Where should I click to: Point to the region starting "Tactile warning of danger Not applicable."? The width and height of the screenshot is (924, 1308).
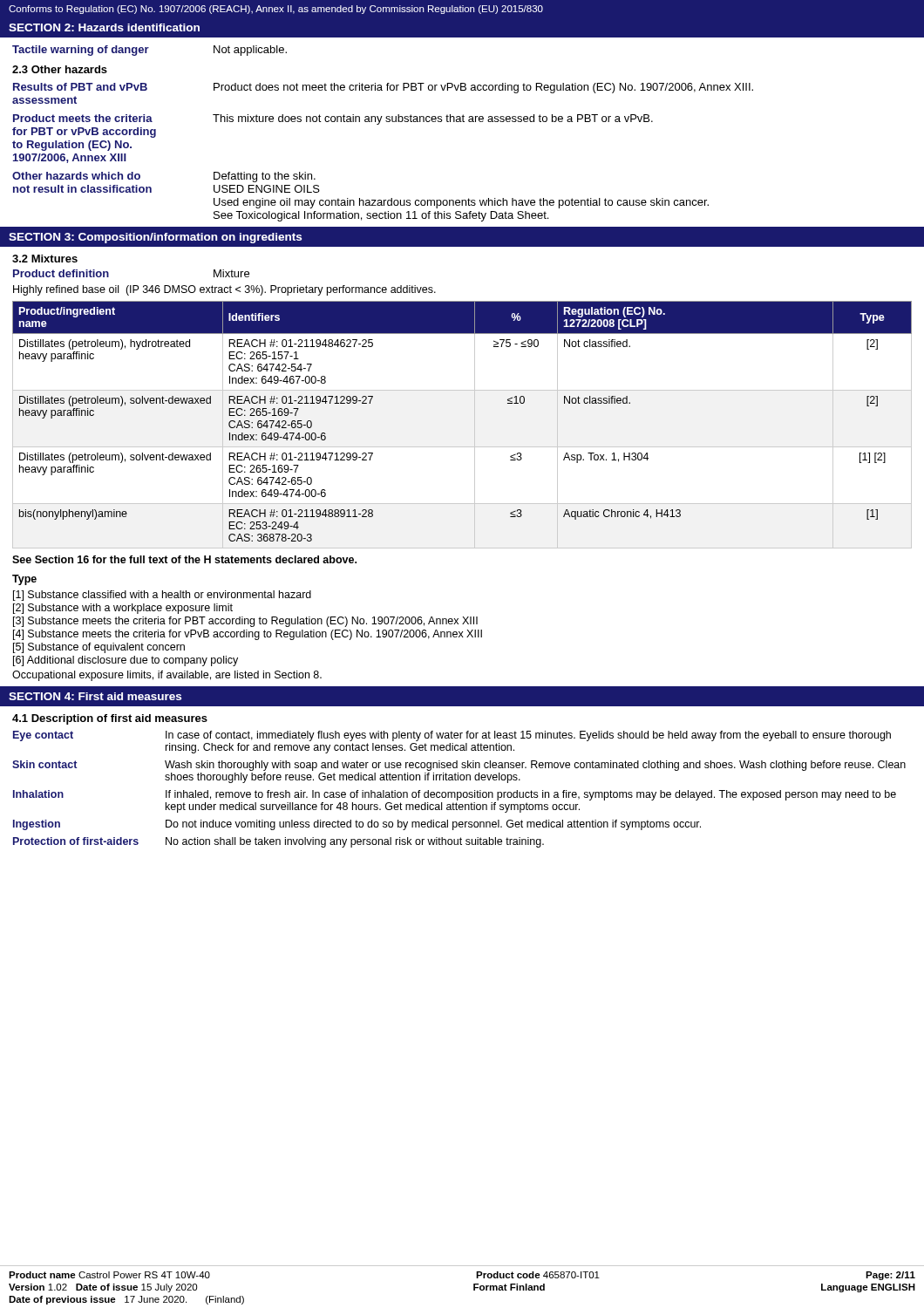tap(150, 49)
